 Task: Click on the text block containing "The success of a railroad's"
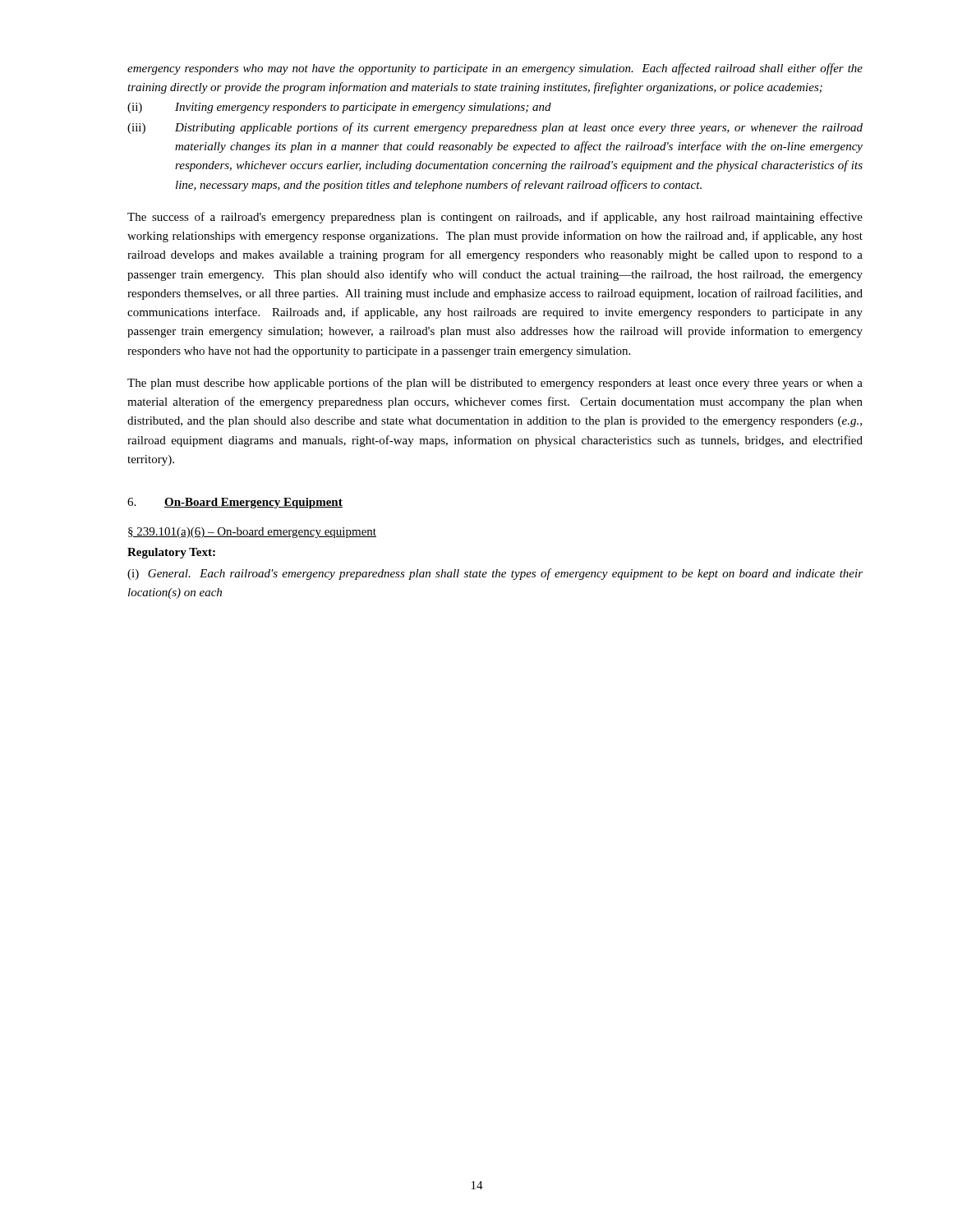[495, 283]
